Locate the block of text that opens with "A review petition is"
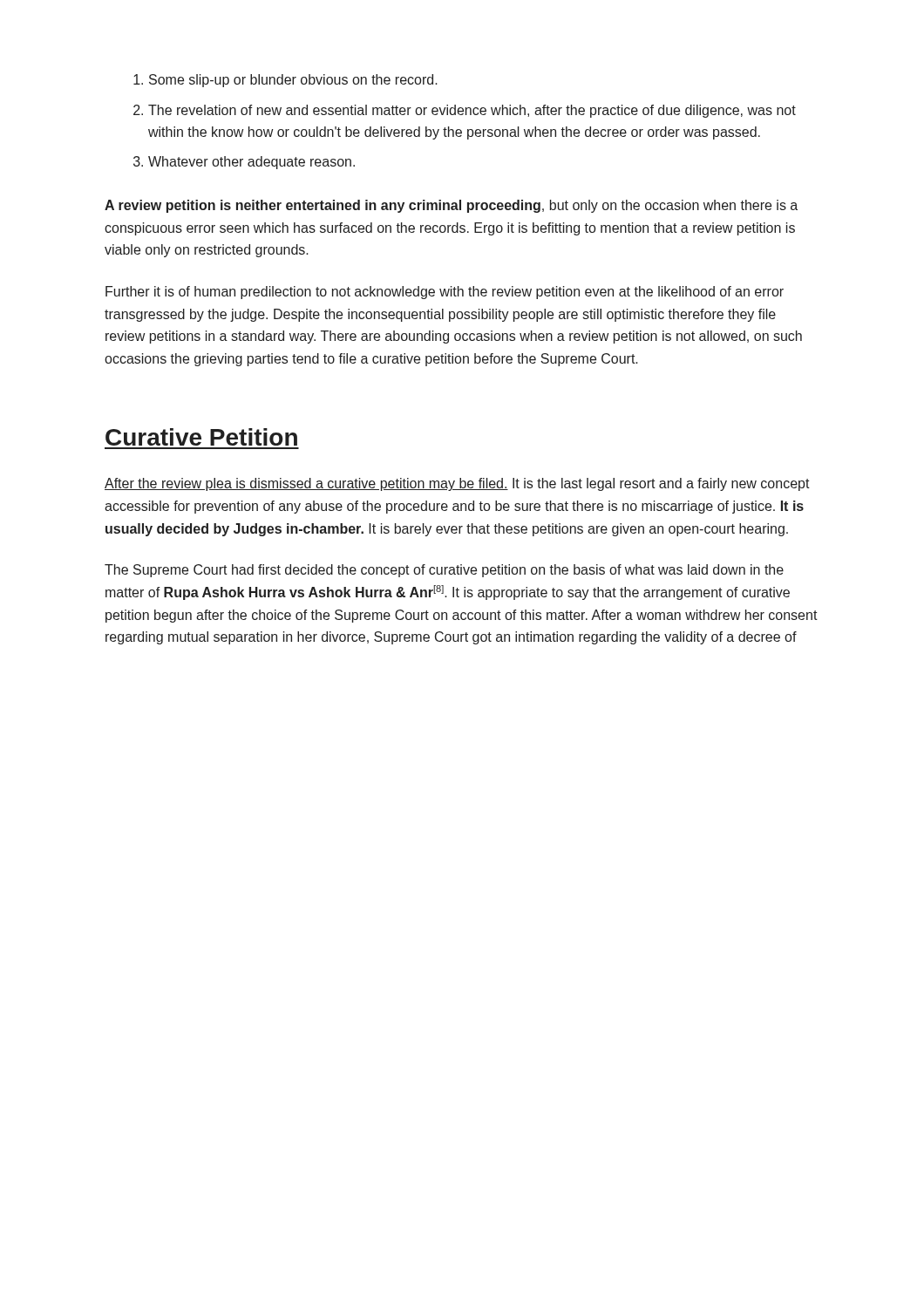 point(451,228)
